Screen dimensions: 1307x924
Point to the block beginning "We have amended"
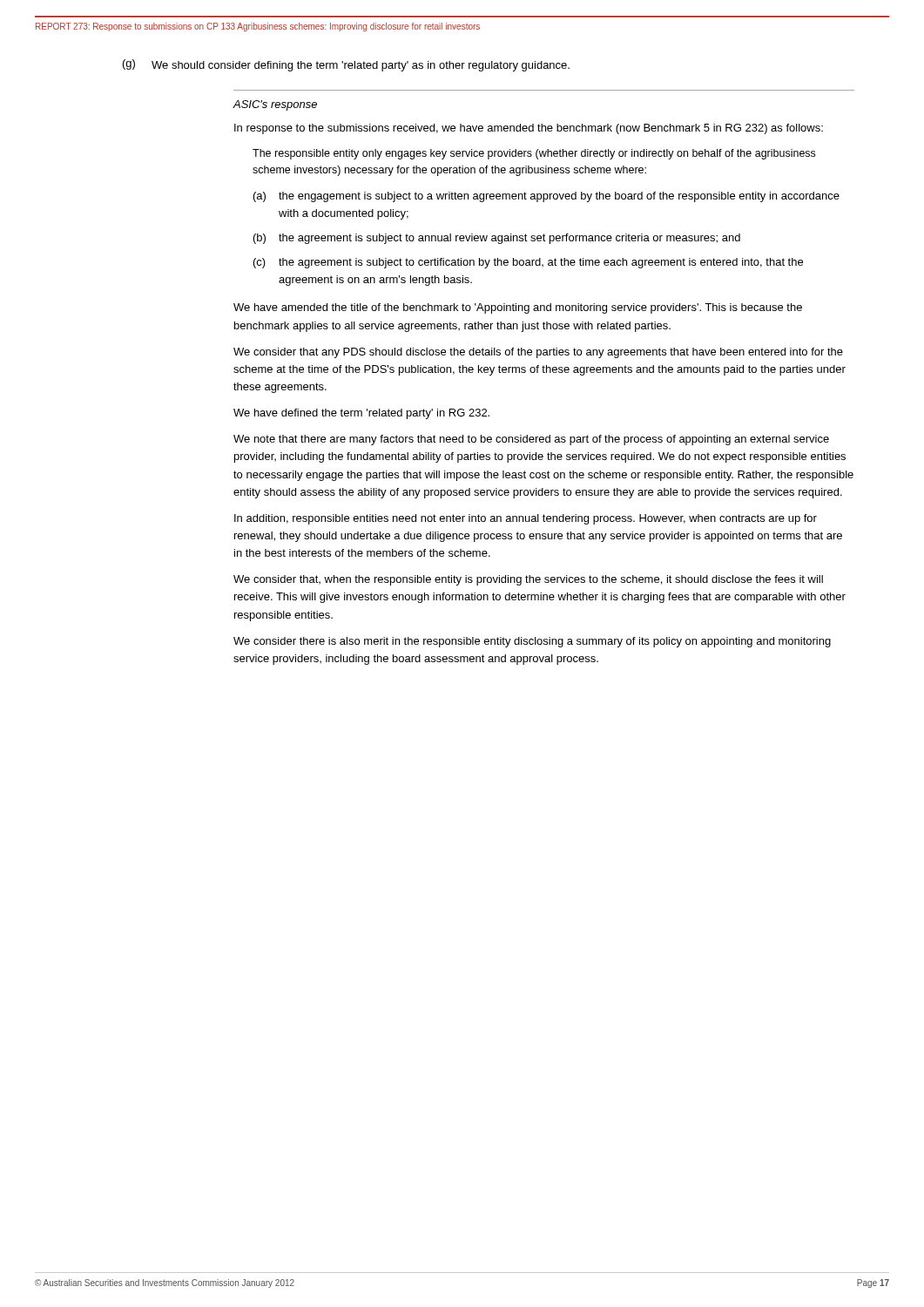click(518, 316)
